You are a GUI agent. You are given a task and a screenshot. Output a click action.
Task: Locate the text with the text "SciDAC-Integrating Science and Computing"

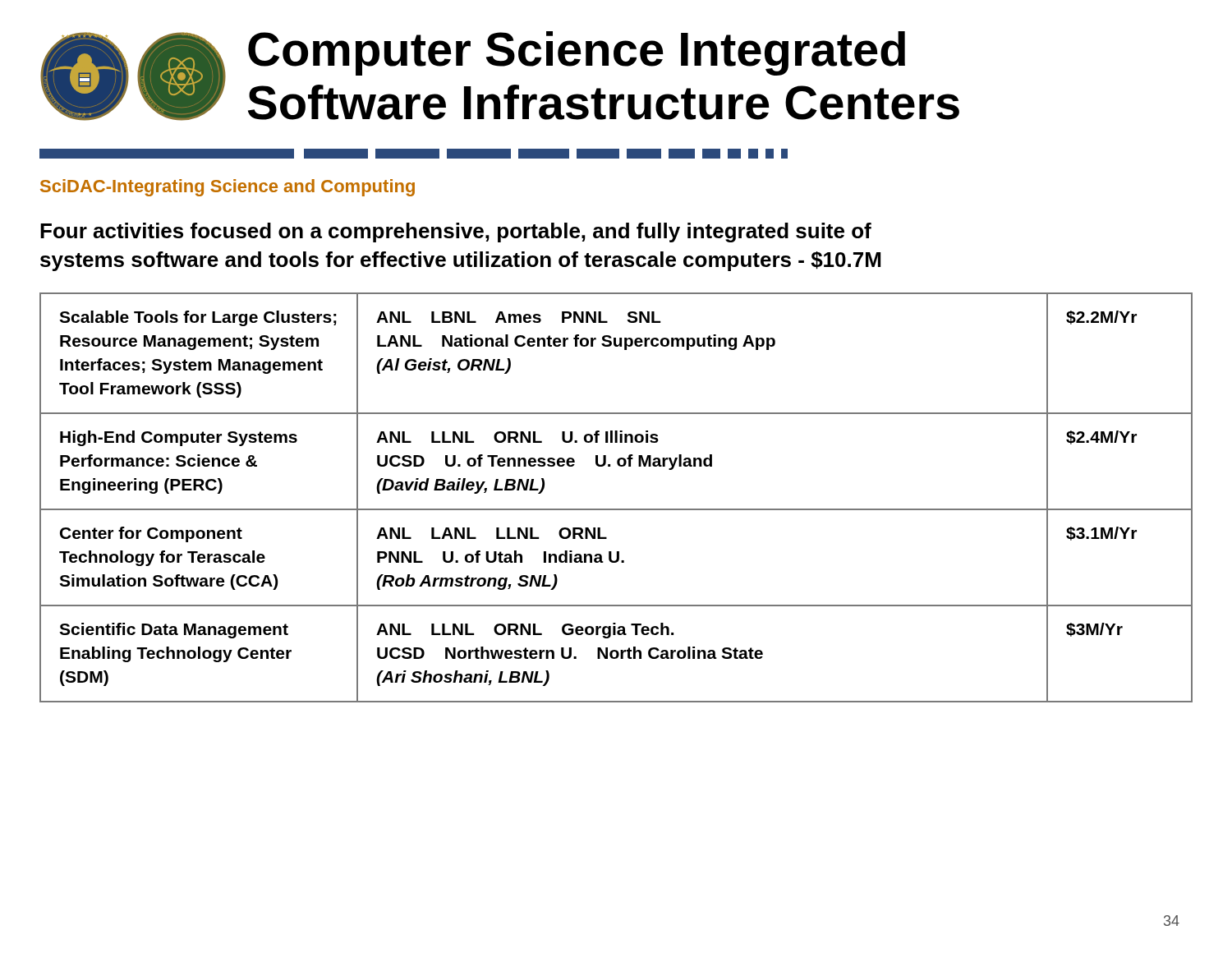(x=228, y=186)
